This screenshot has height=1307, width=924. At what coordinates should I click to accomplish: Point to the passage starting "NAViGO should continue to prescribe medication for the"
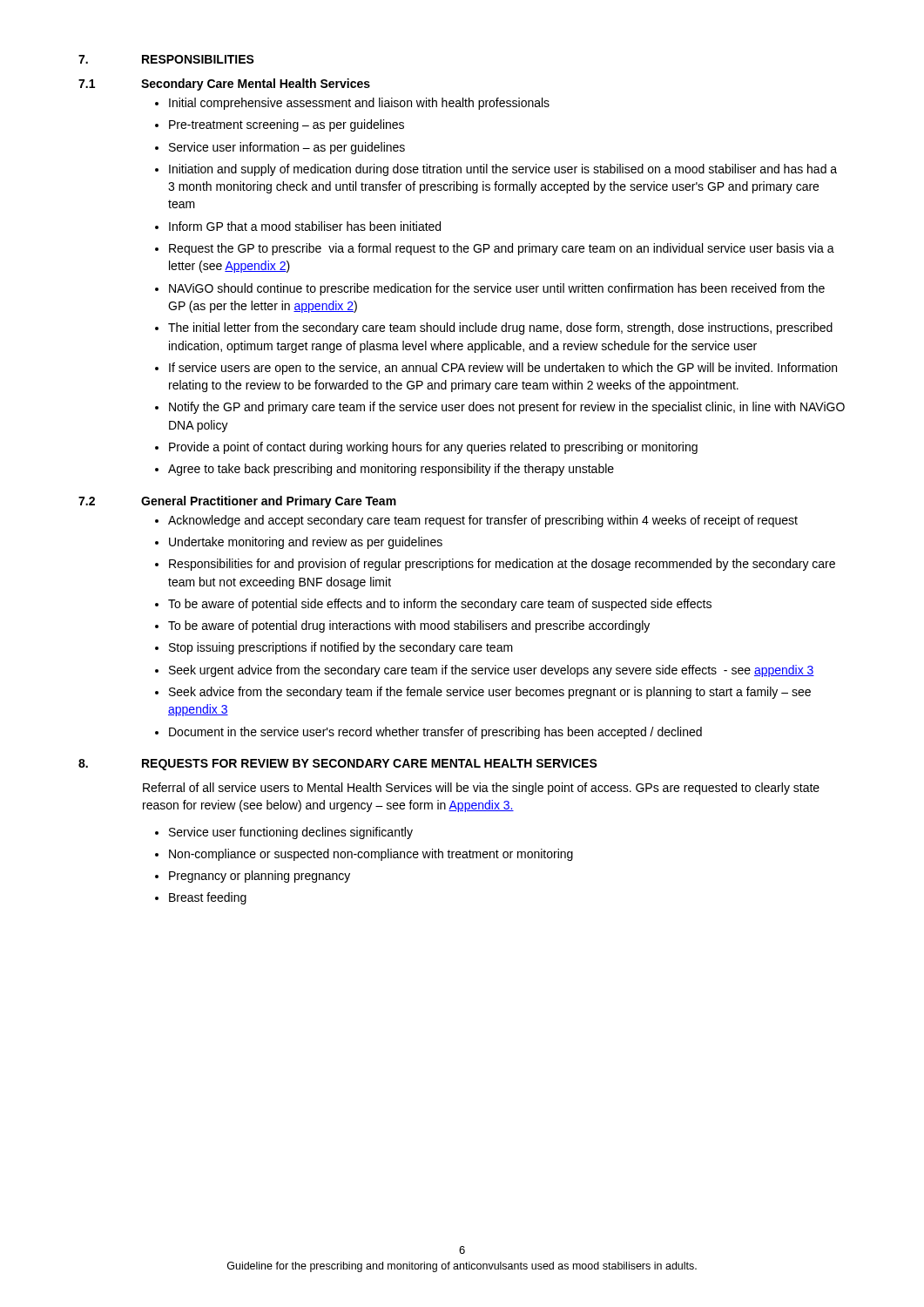497,297
